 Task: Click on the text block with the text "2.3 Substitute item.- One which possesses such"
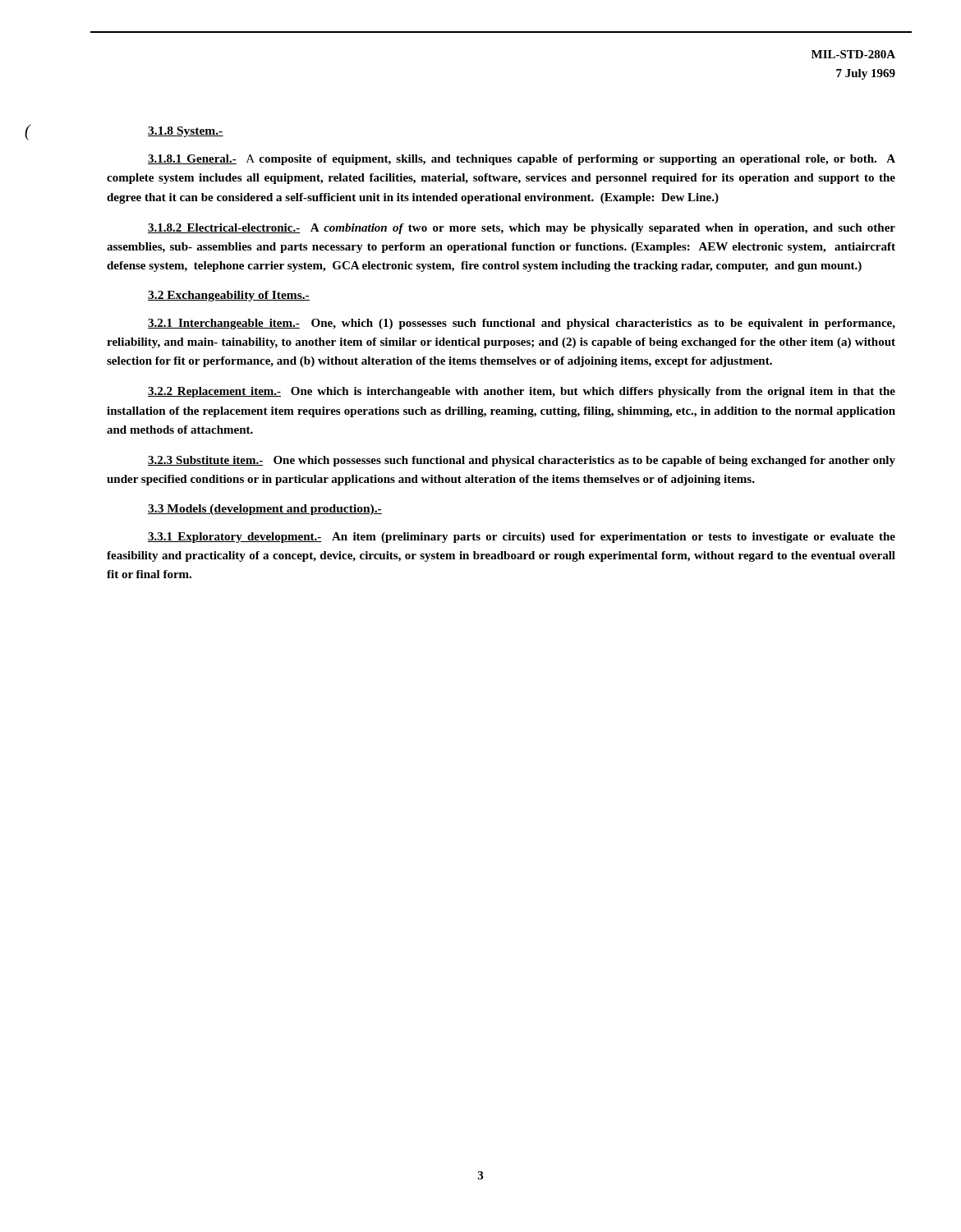click(x=501, y=470)
